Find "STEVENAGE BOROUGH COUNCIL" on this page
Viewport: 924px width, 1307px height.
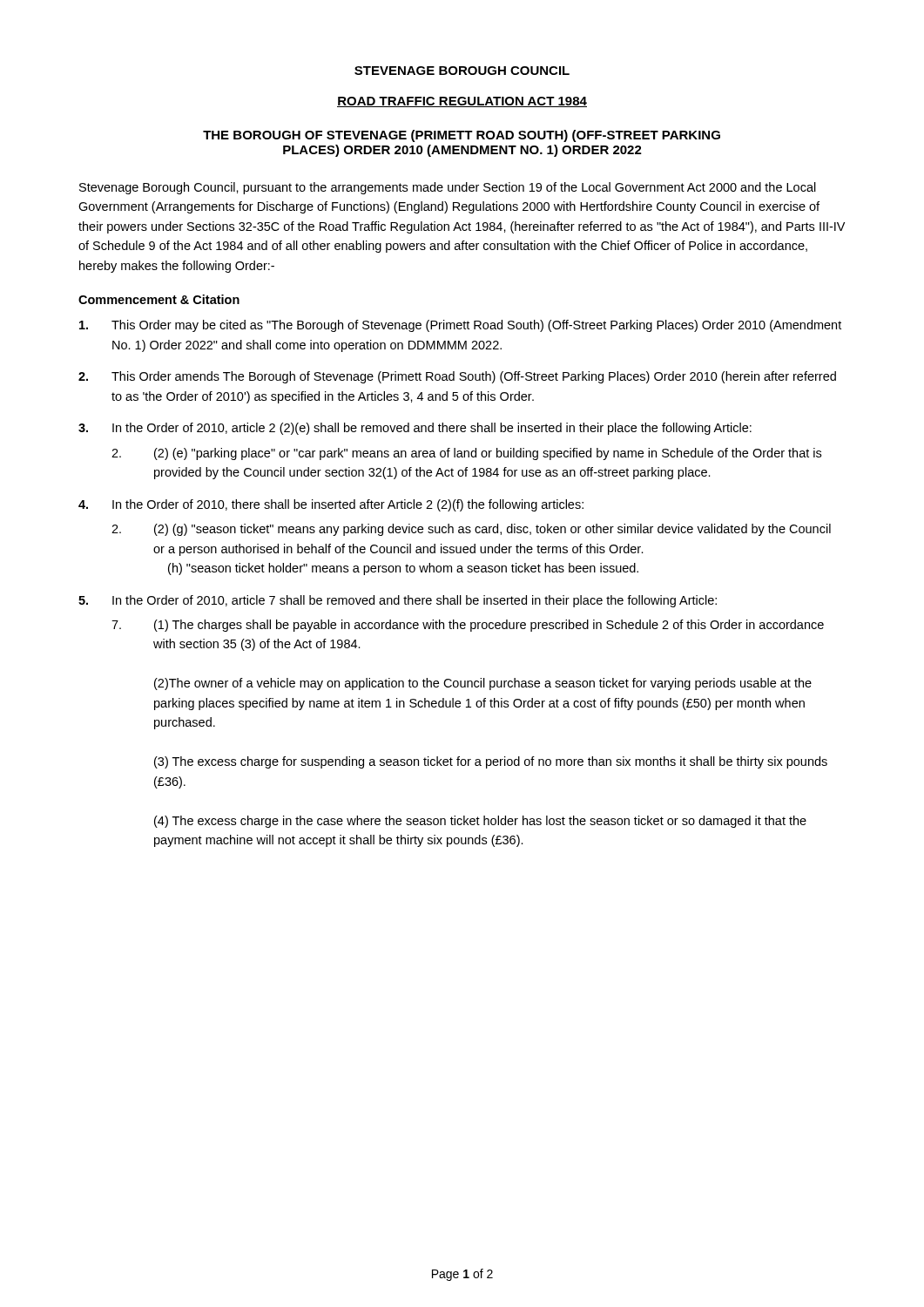pos(462,70)
